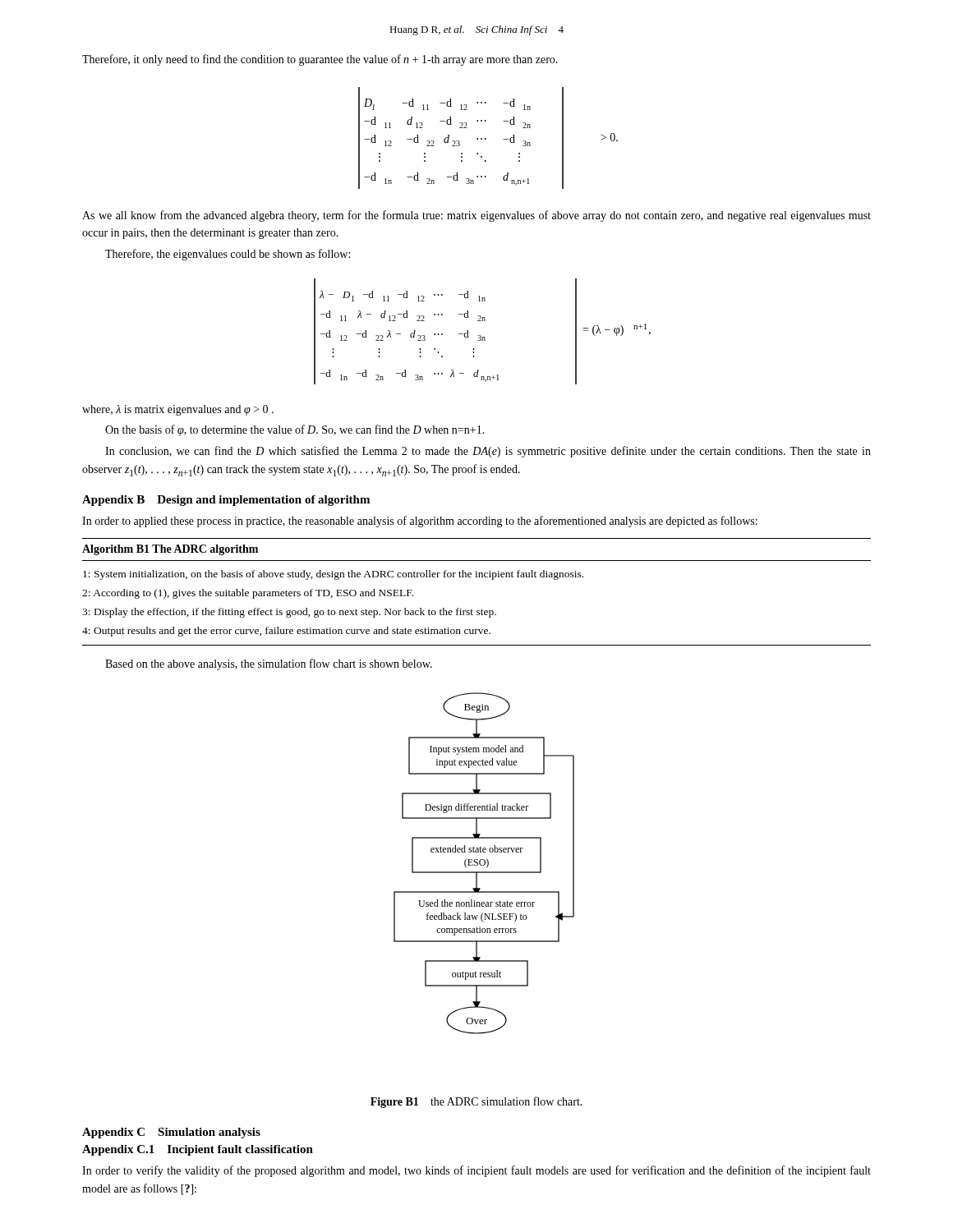Find the block on this page that starts "On the basis of"
The width and height of the screenshot is (953, 1232).
(295, 430)
